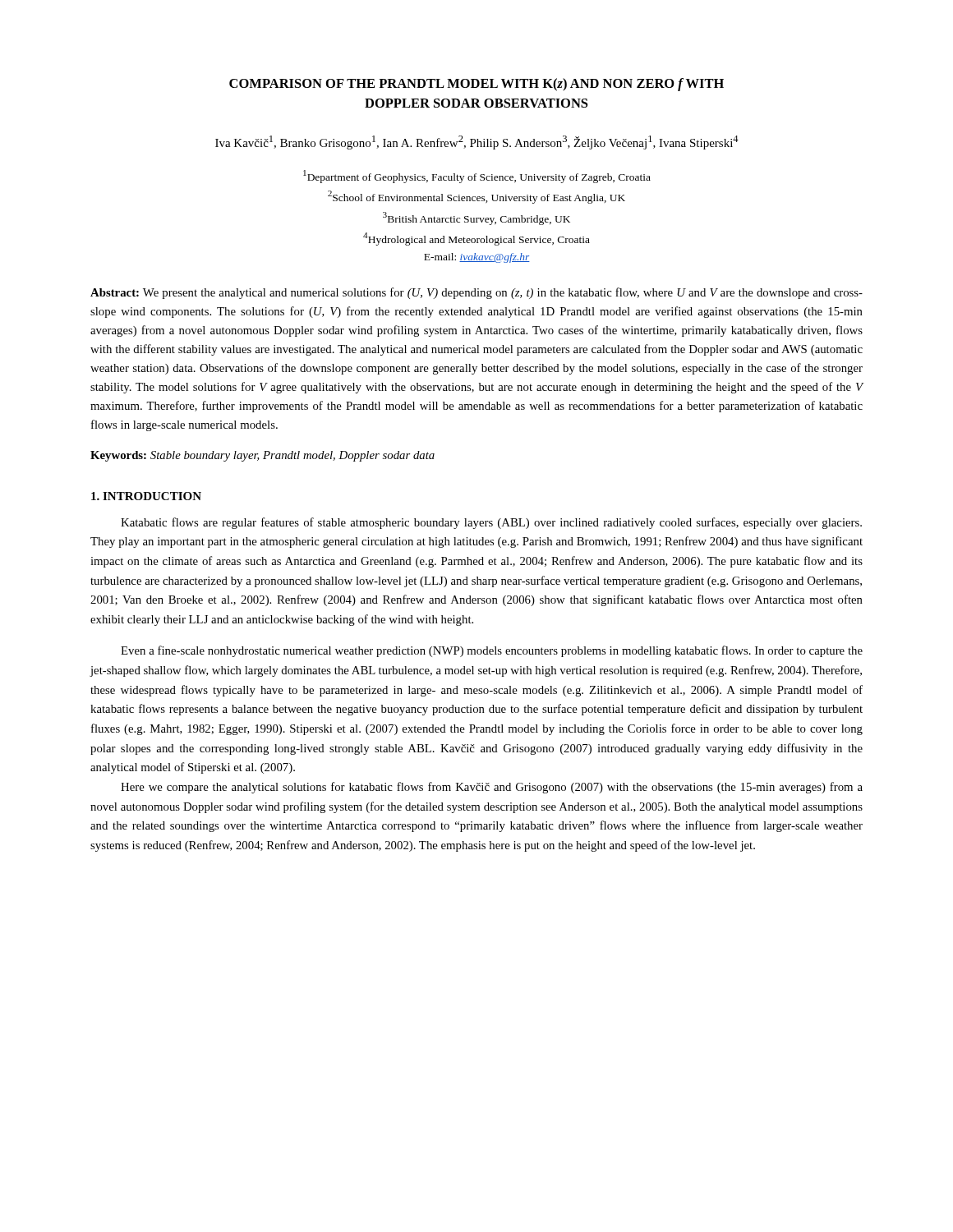Screen dimensions: 1232x953
Task: Click on the text block that reads "Iva Kavčič1, Branko Grisogono1, Ian A. Renfrew2,"
Action: (x=476, y=141)
